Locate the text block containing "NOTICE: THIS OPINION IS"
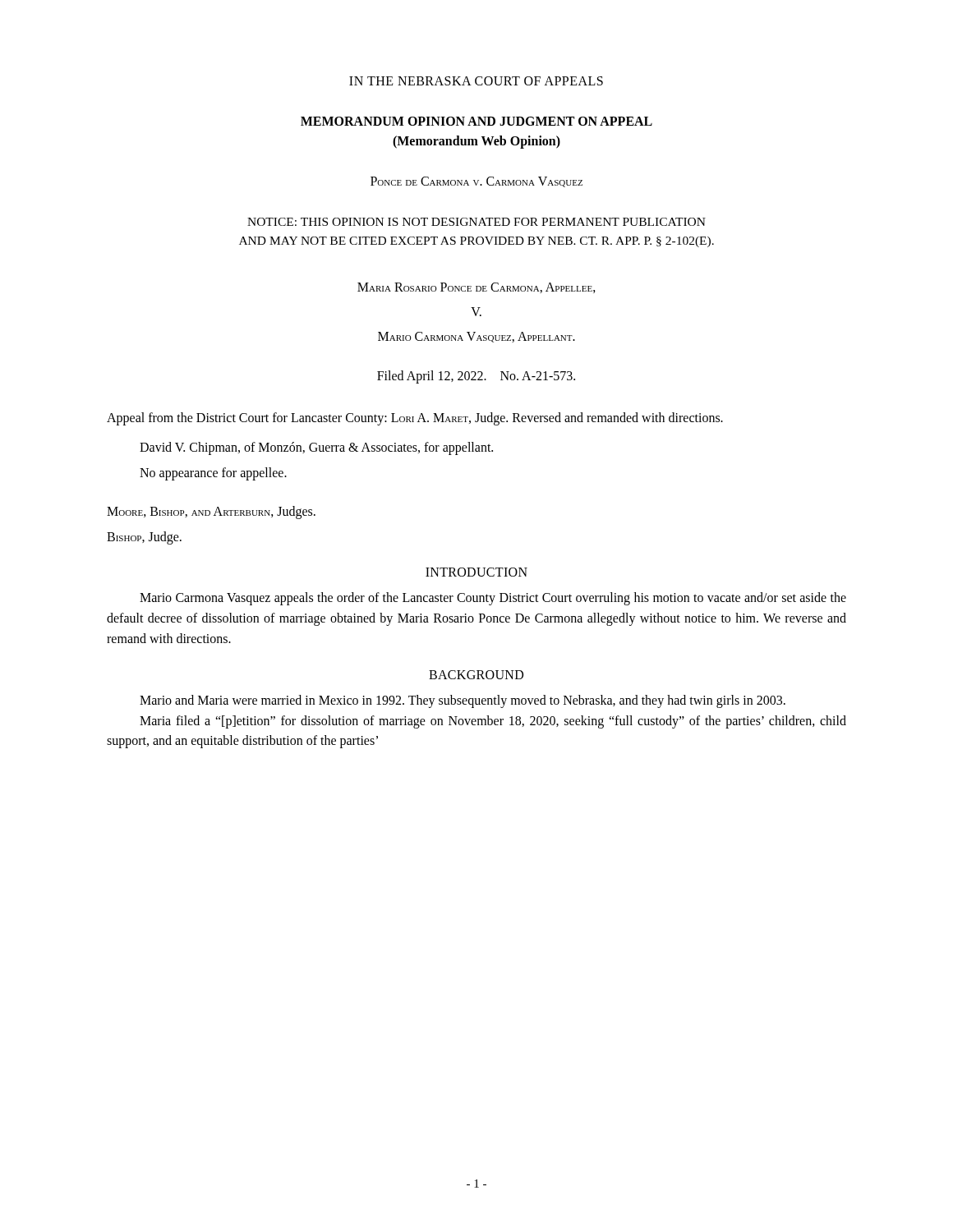 pos(476,231)
